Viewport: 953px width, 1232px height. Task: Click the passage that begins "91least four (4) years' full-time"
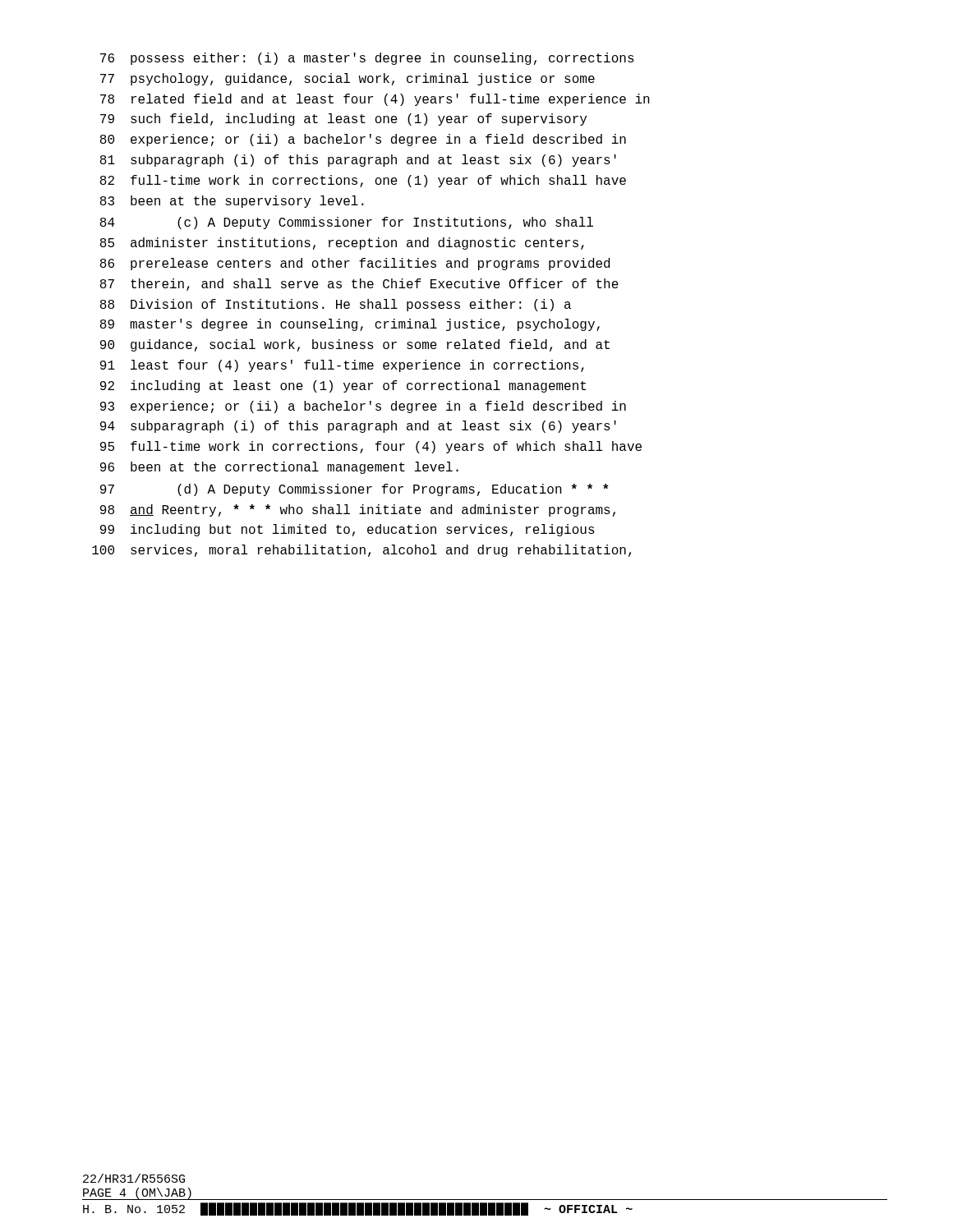pos(485,367)
